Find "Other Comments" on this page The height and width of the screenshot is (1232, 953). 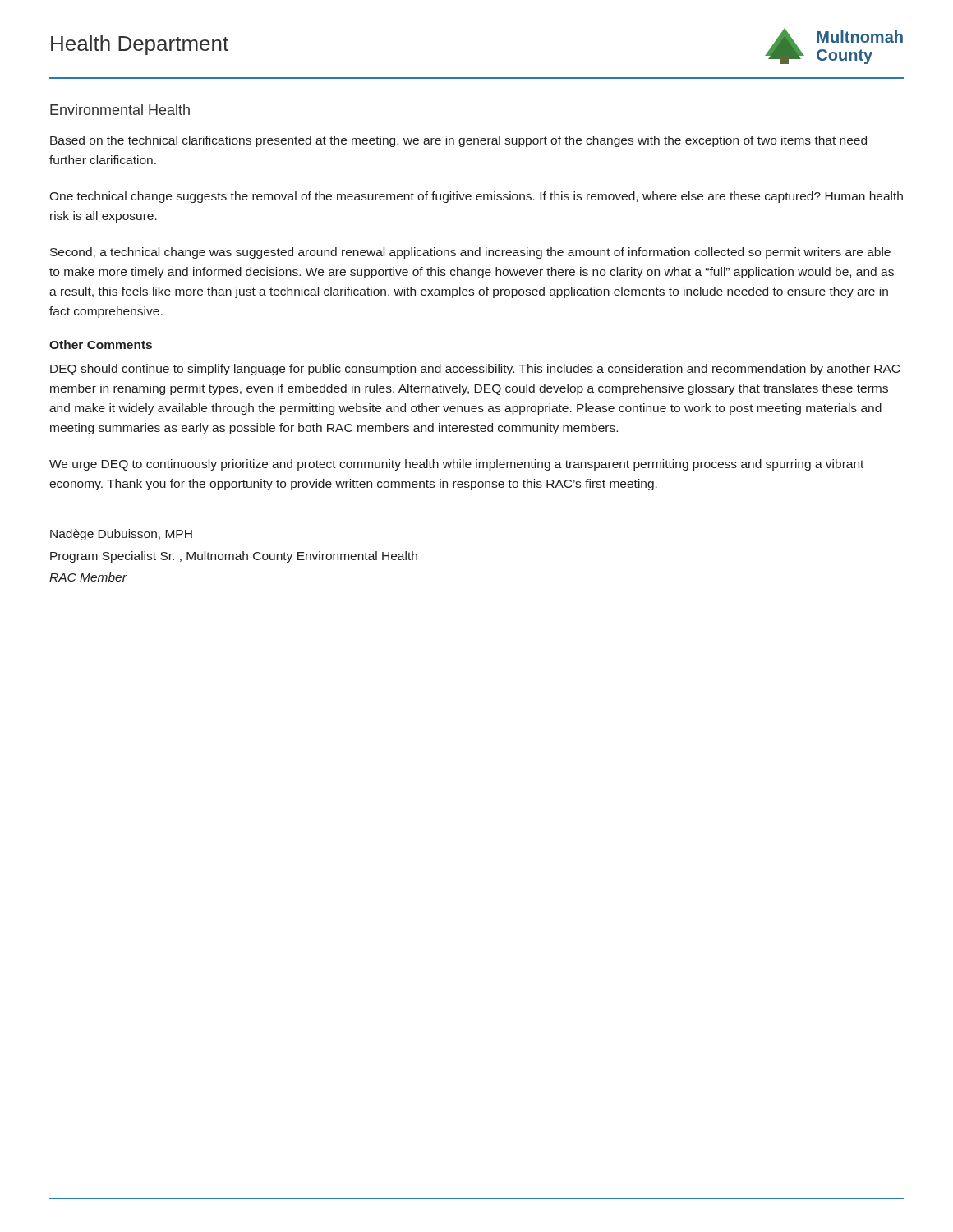tap(101, 345)
